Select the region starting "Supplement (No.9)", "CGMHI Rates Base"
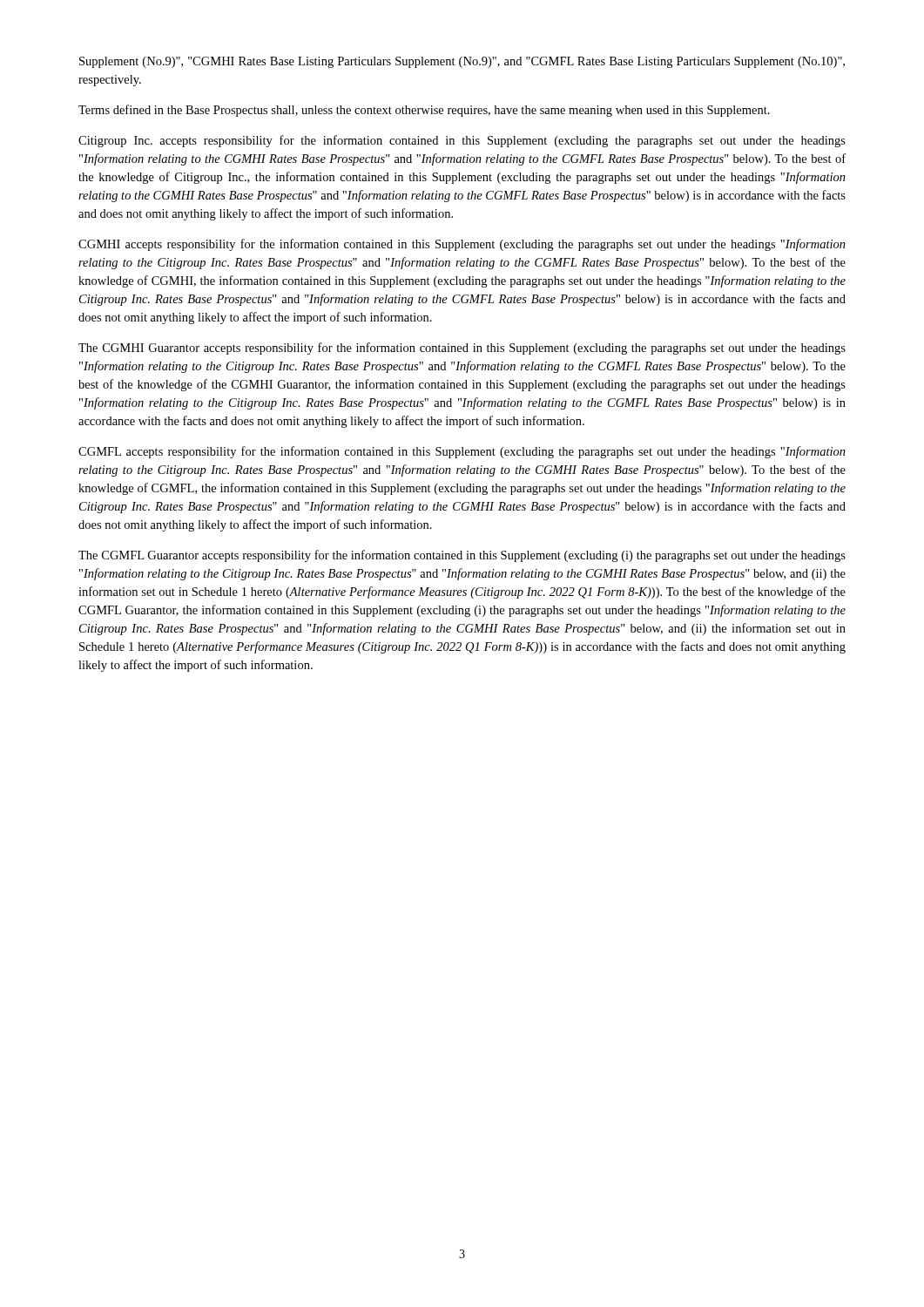 pyautogui.click(x=462, y=70)
